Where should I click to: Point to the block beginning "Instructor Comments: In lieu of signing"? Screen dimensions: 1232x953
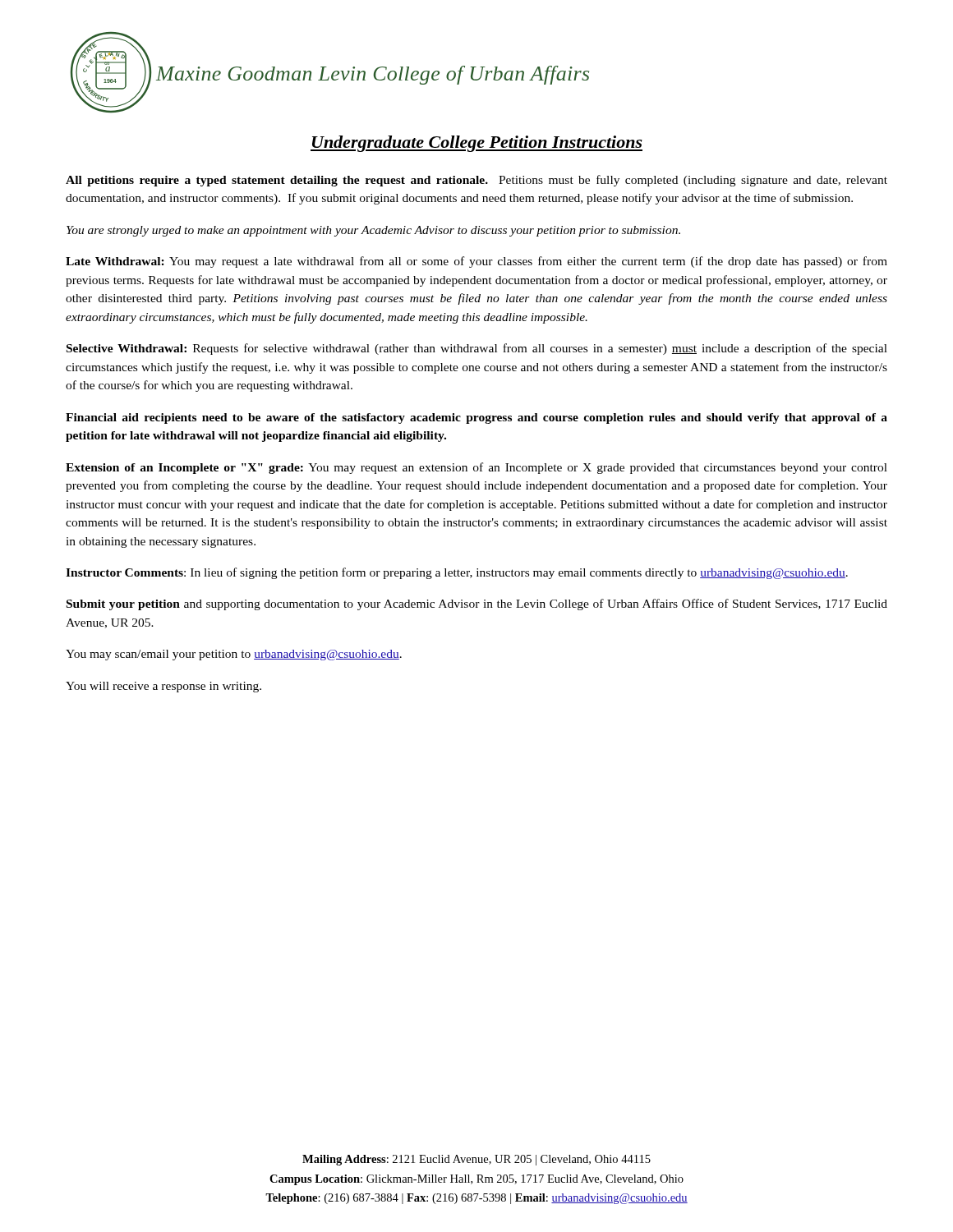pos(457,572)
